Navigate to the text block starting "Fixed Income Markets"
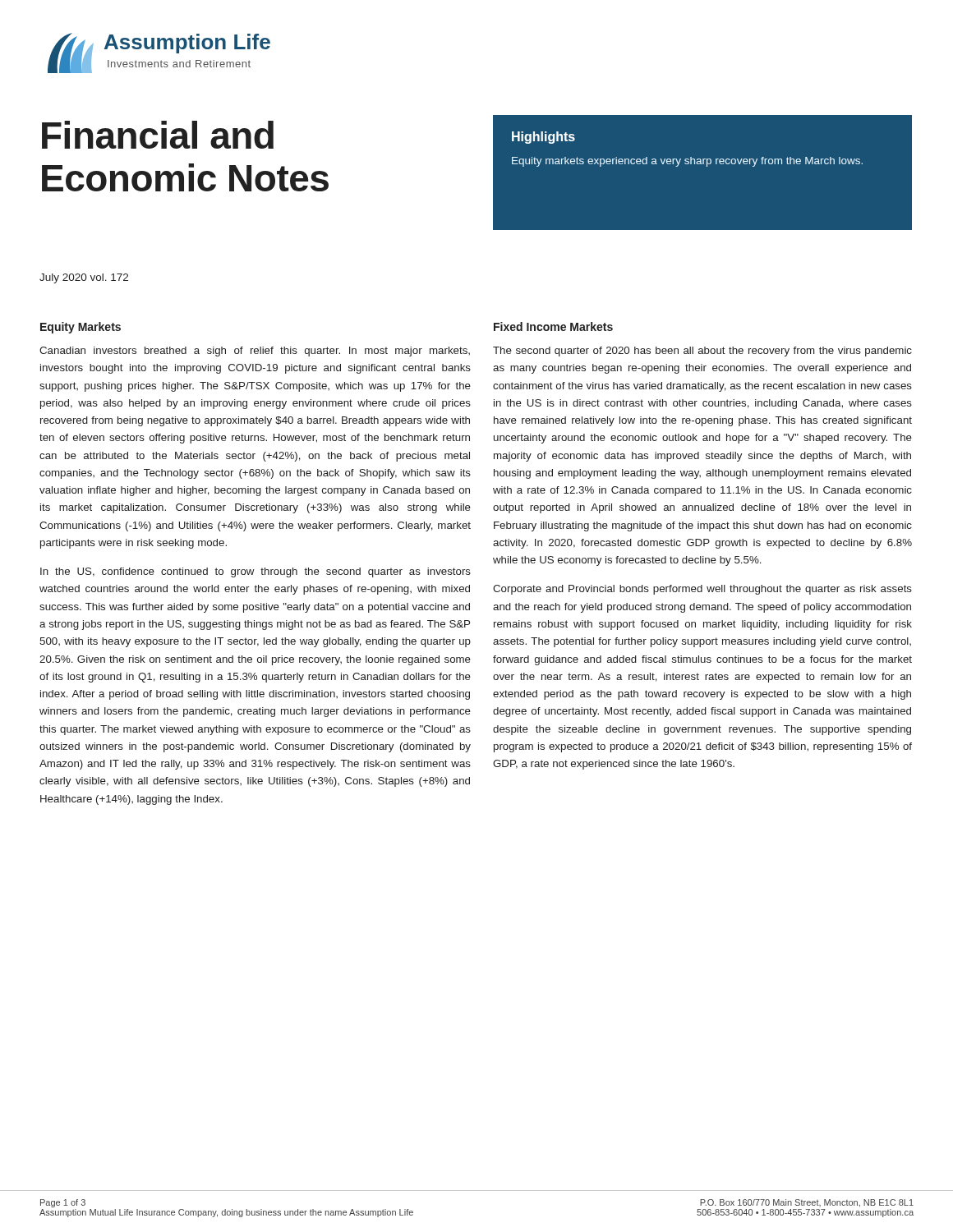The height and width of the screenshot is (1232, 953). coord(553,327)
